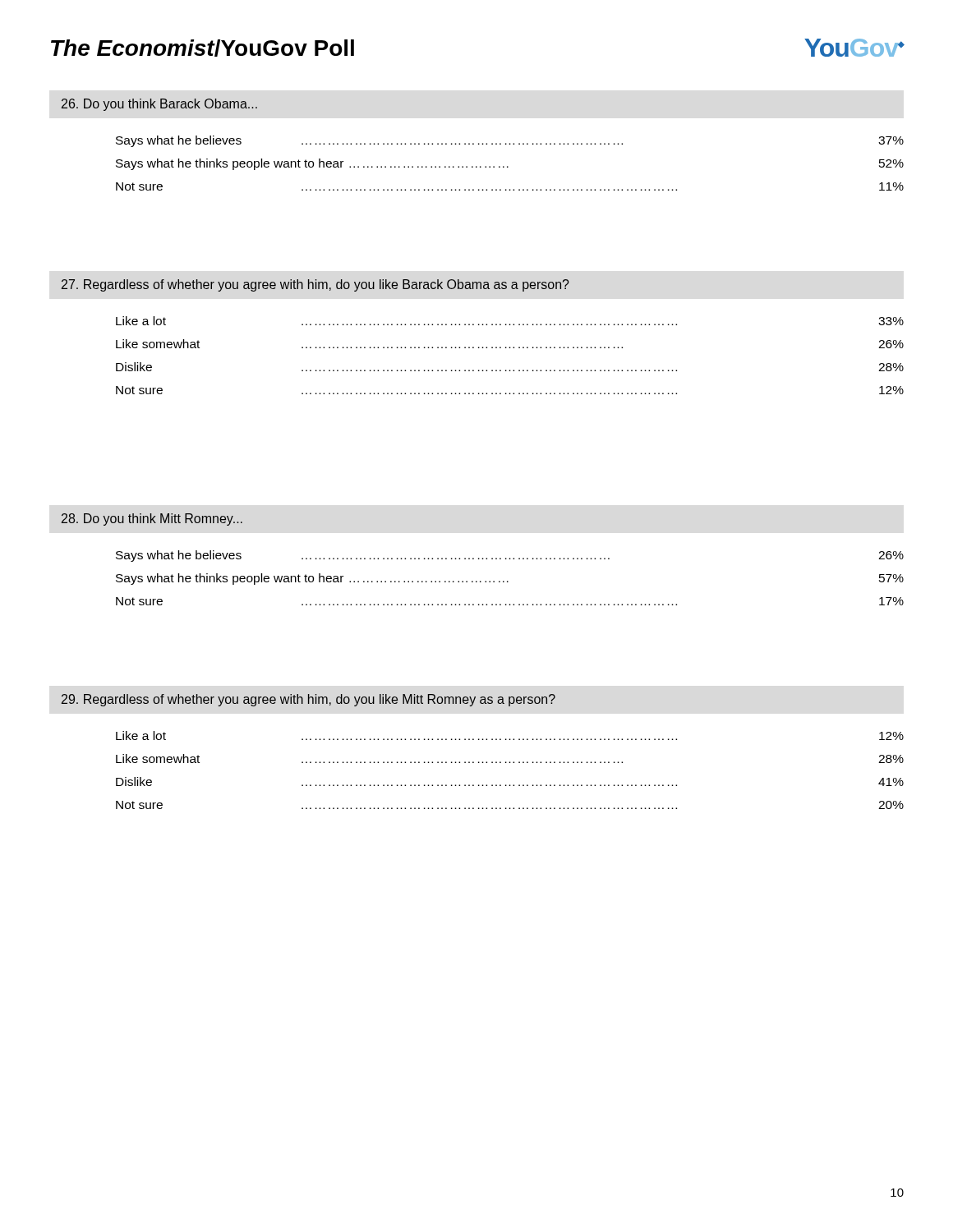
Task: Locate the text "Not sure ………………………………………………………………………… 12%"
Action: tap(509, 390)
